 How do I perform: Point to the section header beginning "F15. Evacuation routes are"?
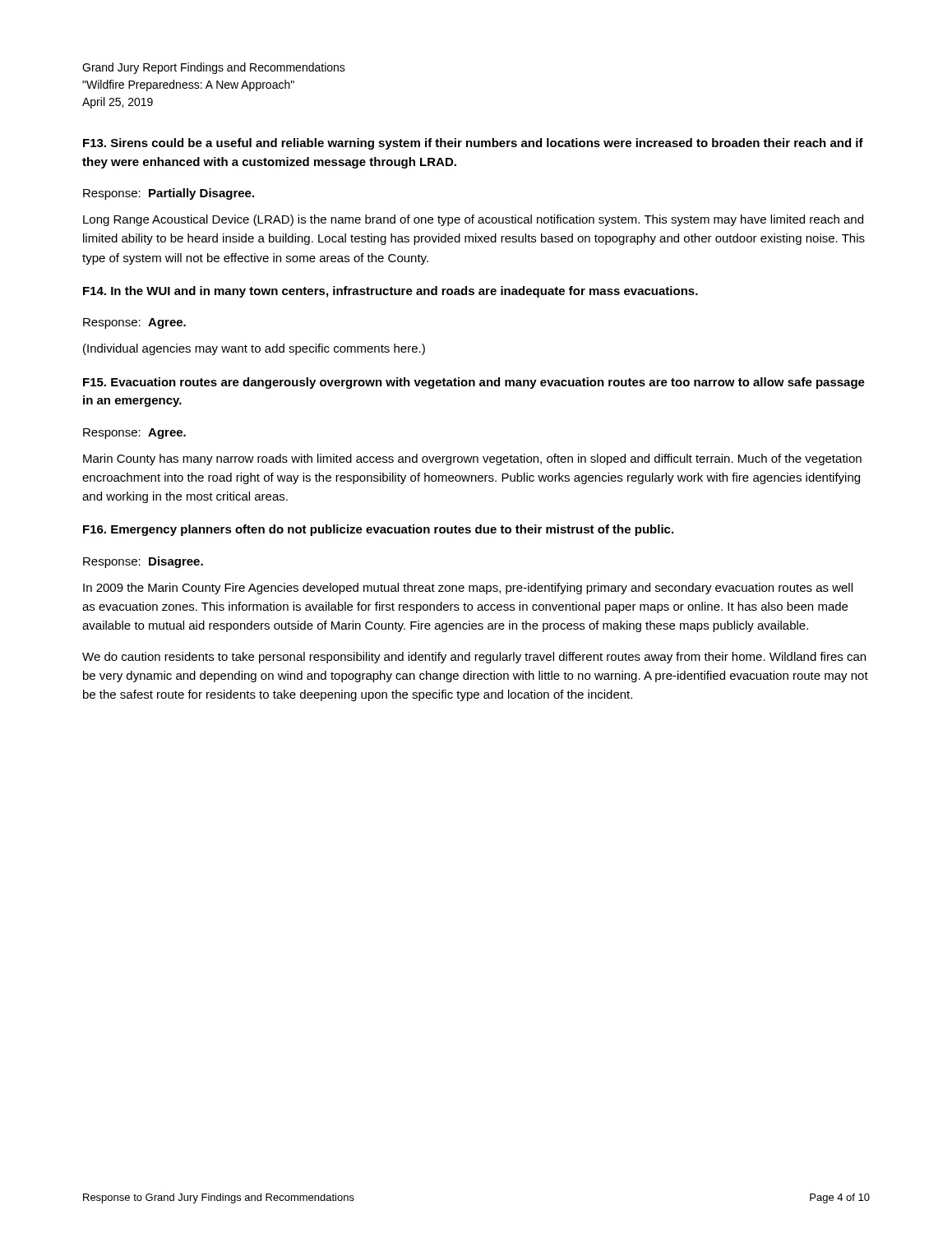[474, 391]
